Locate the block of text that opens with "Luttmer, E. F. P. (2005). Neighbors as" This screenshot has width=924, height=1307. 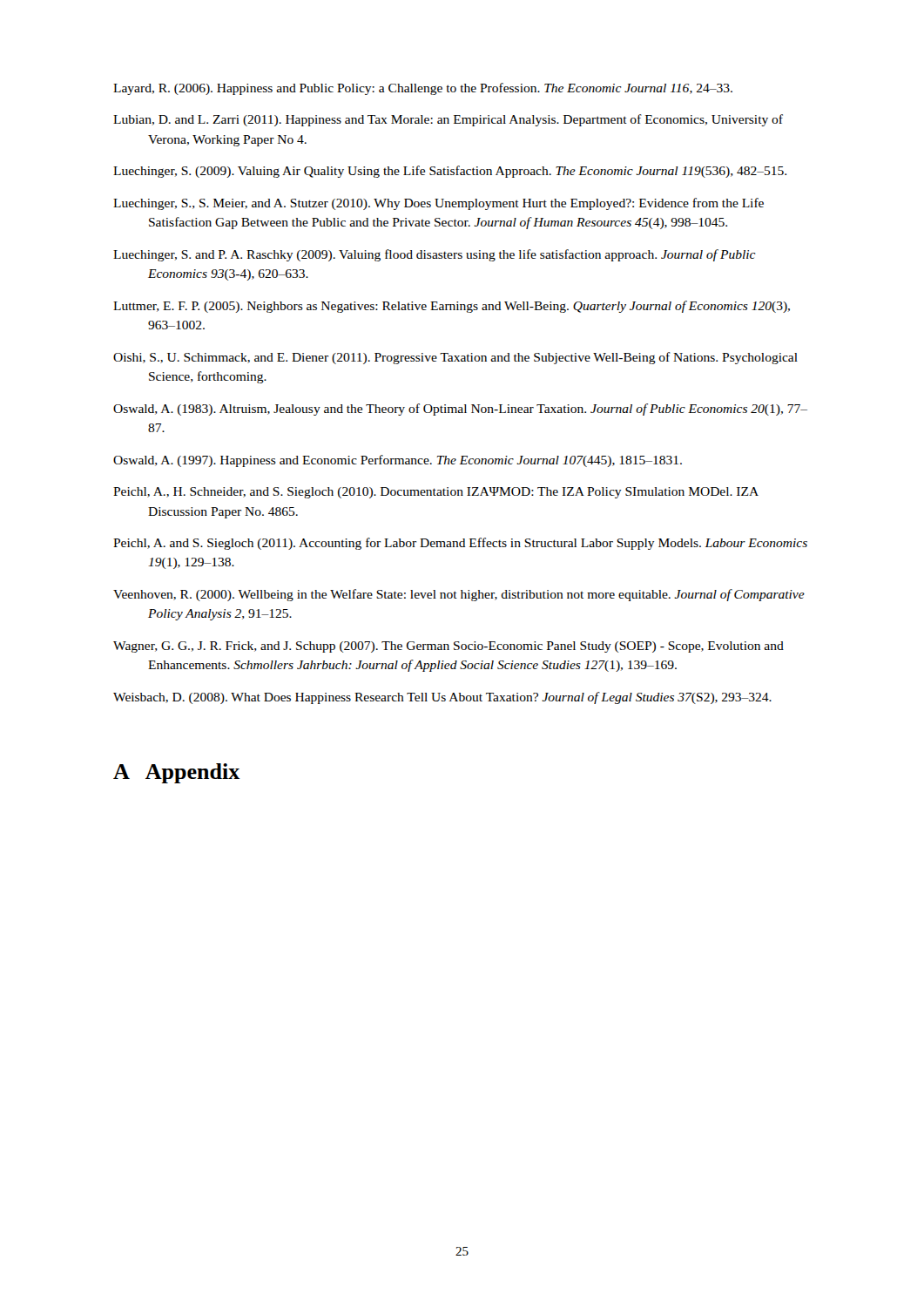(x=452, y=315)
